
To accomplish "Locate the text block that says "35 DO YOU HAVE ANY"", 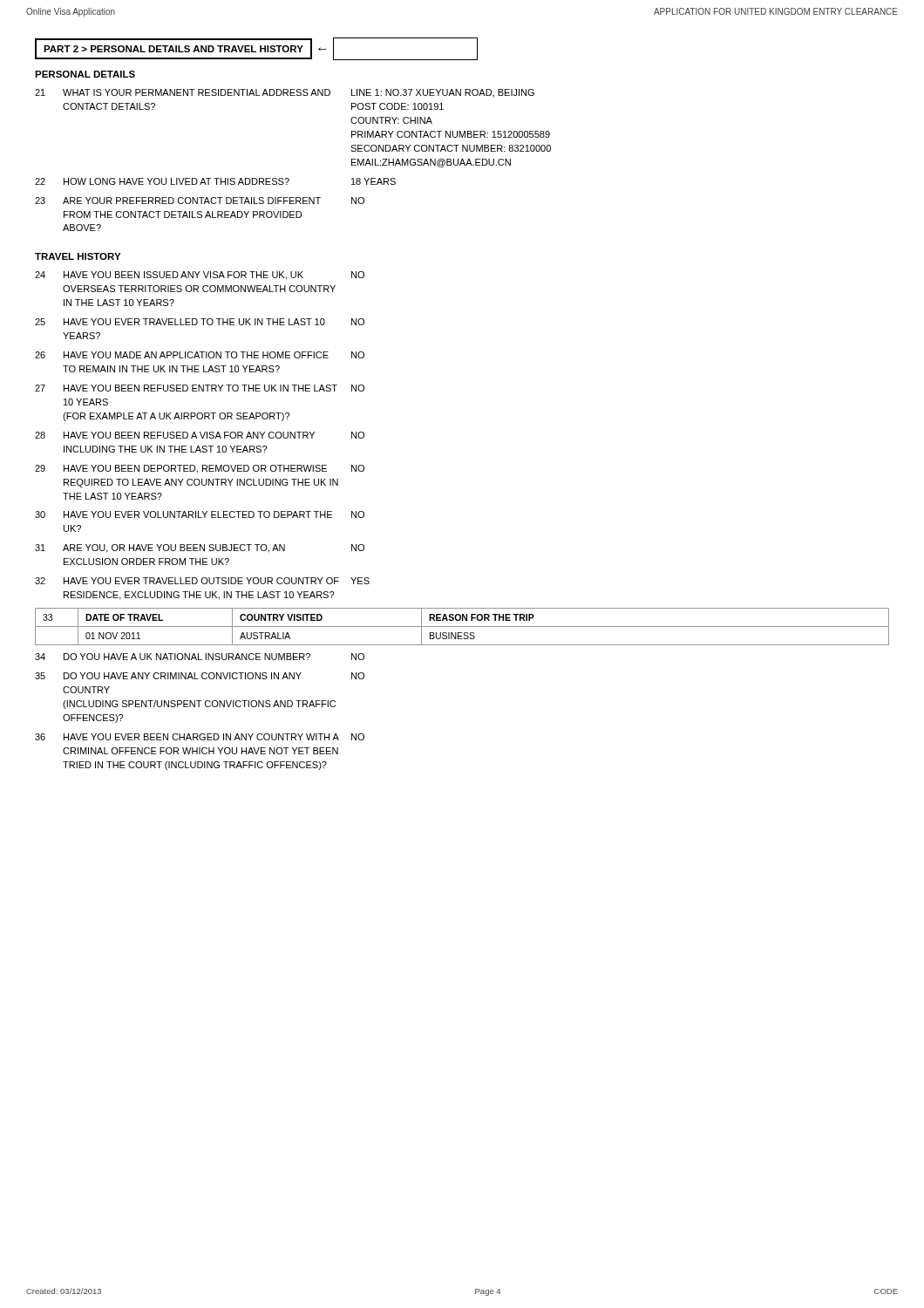I will (200, 697).
